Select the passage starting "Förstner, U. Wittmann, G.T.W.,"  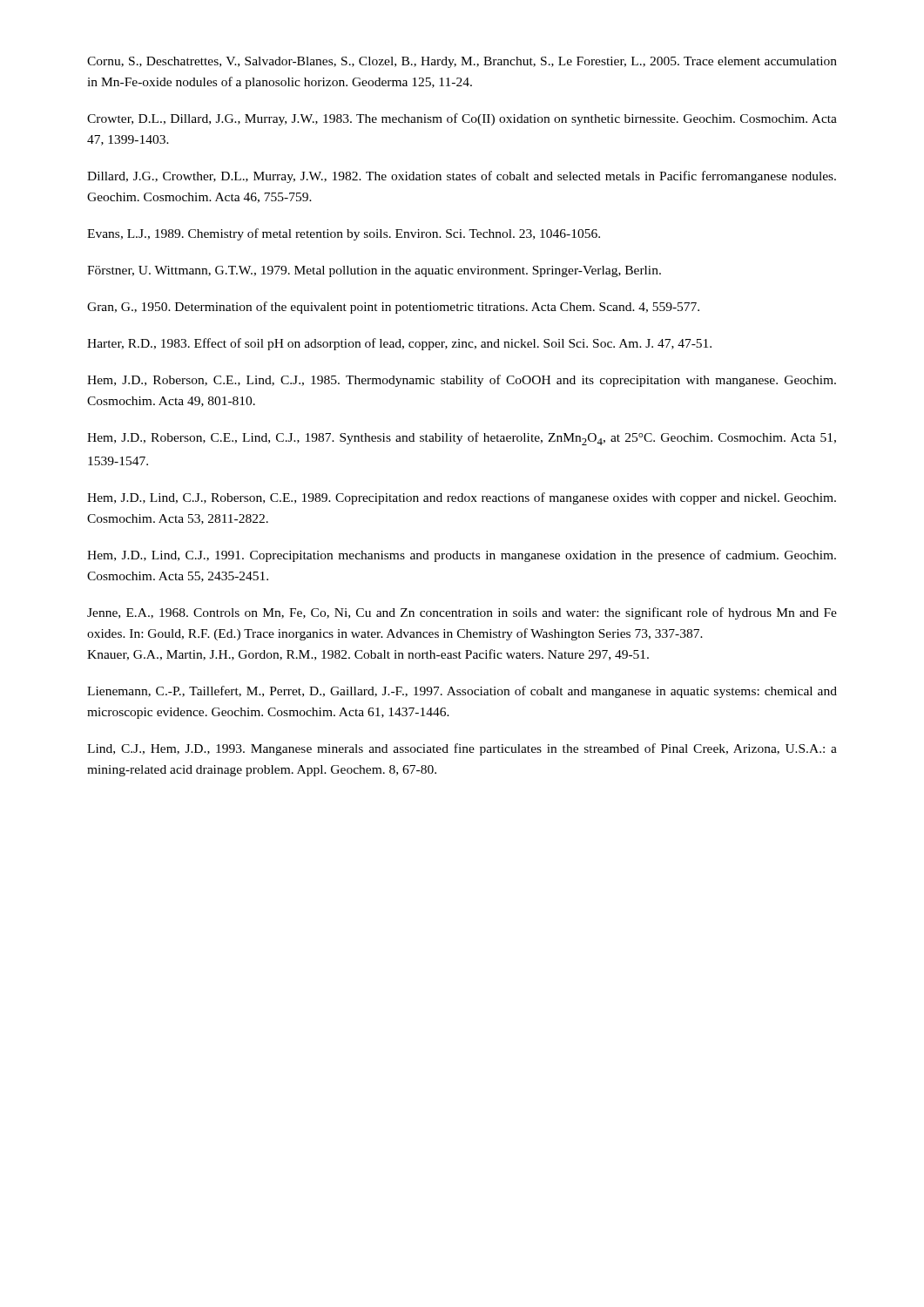(x=374, y=270)
